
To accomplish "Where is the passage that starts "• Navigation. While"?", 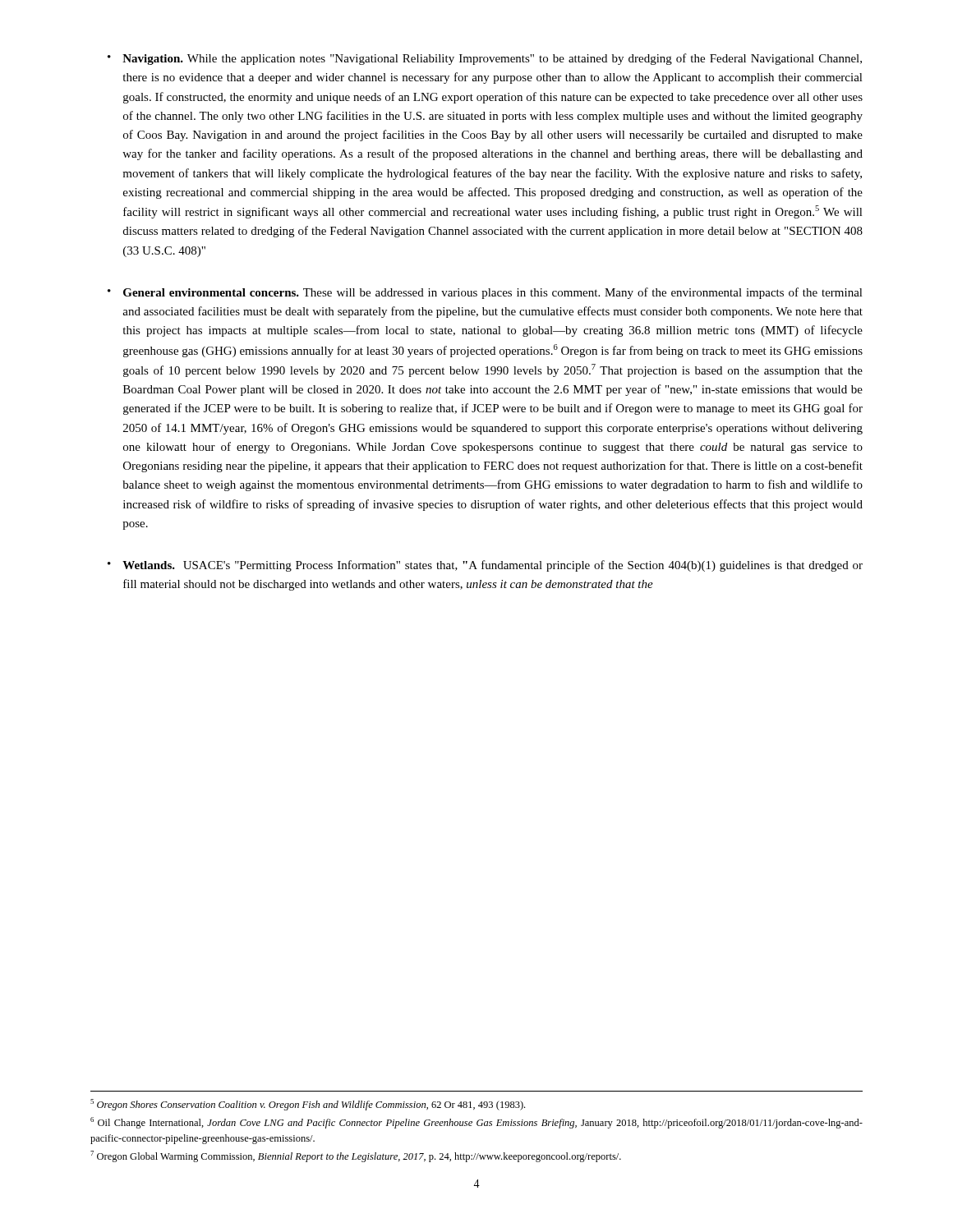I will tap(485, 155).
